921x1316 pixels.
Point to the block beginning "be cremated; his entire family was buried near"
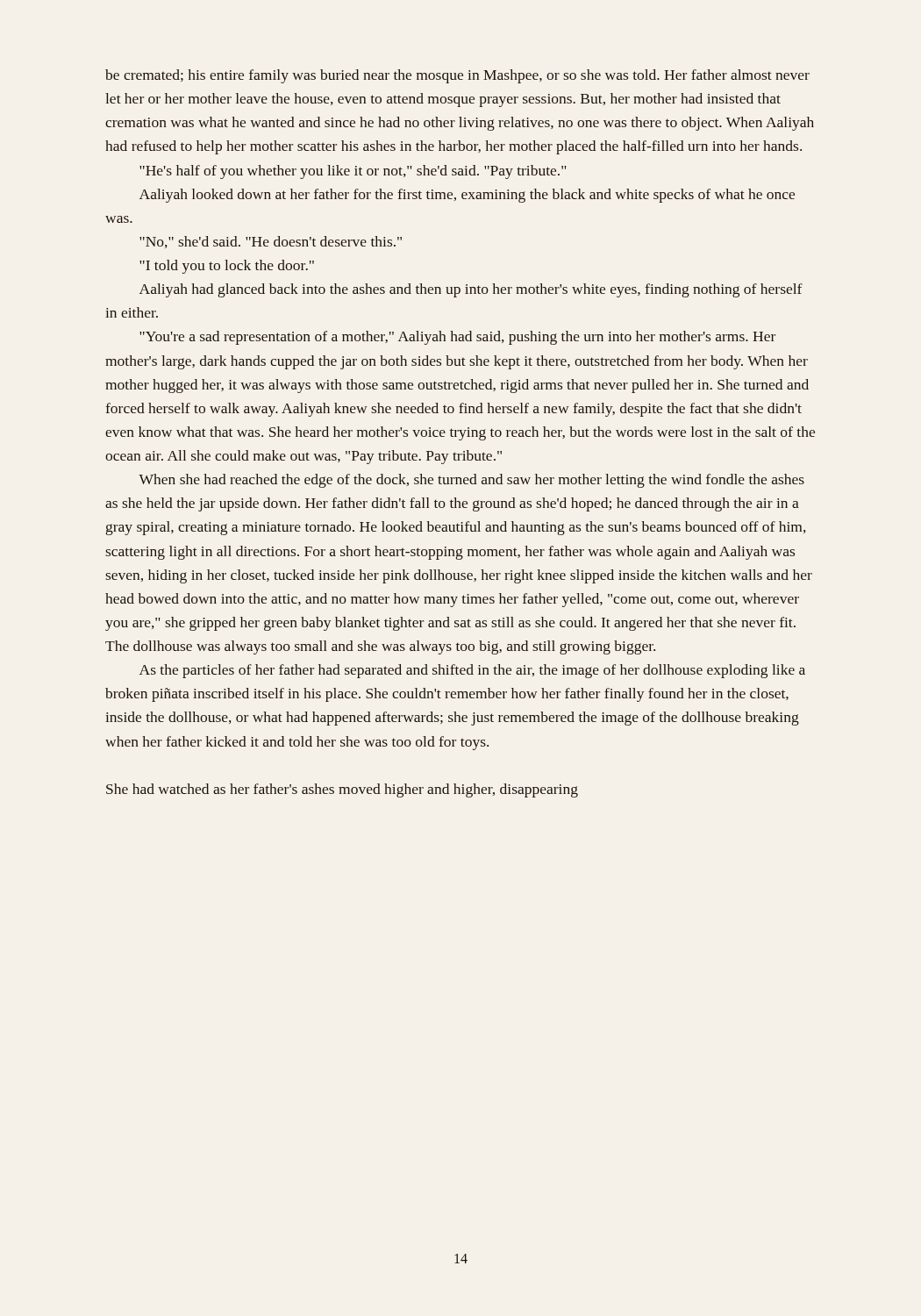click(460, 432)
